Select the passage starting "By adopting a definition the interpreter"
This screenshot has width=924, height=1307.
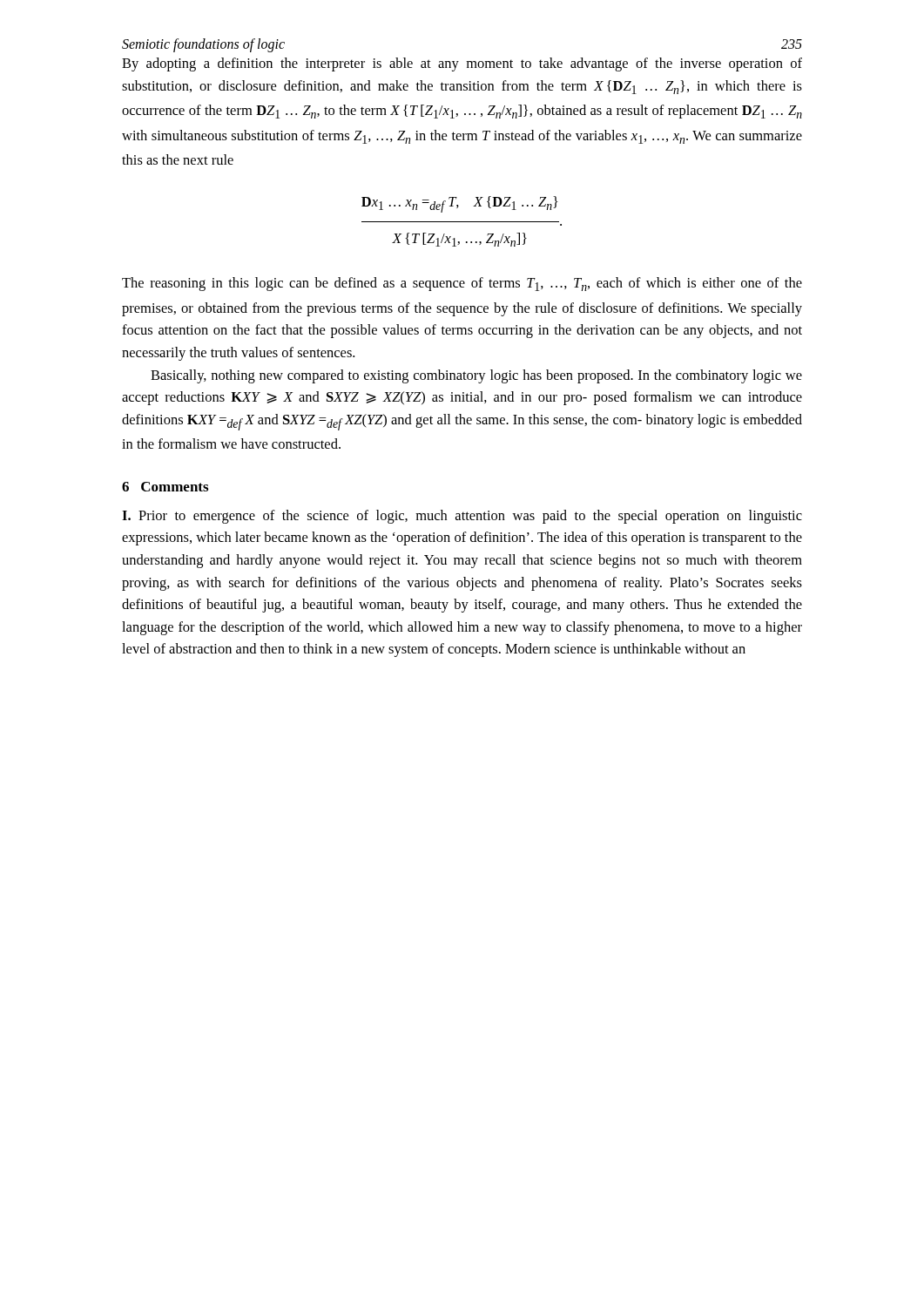pos(462,112)
